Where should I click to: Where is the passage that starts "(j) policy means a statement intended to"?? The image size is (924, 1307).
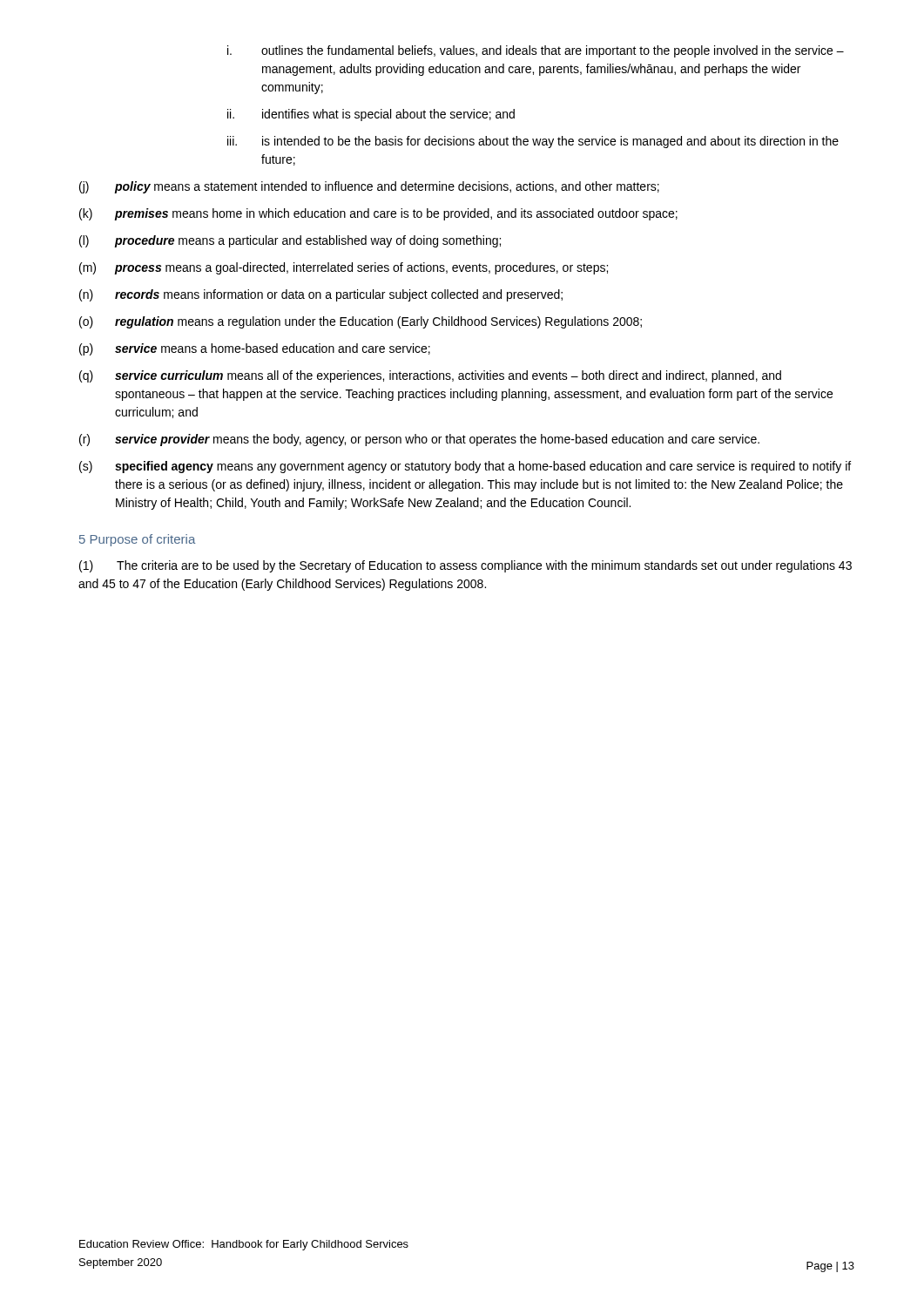point(466,187)
